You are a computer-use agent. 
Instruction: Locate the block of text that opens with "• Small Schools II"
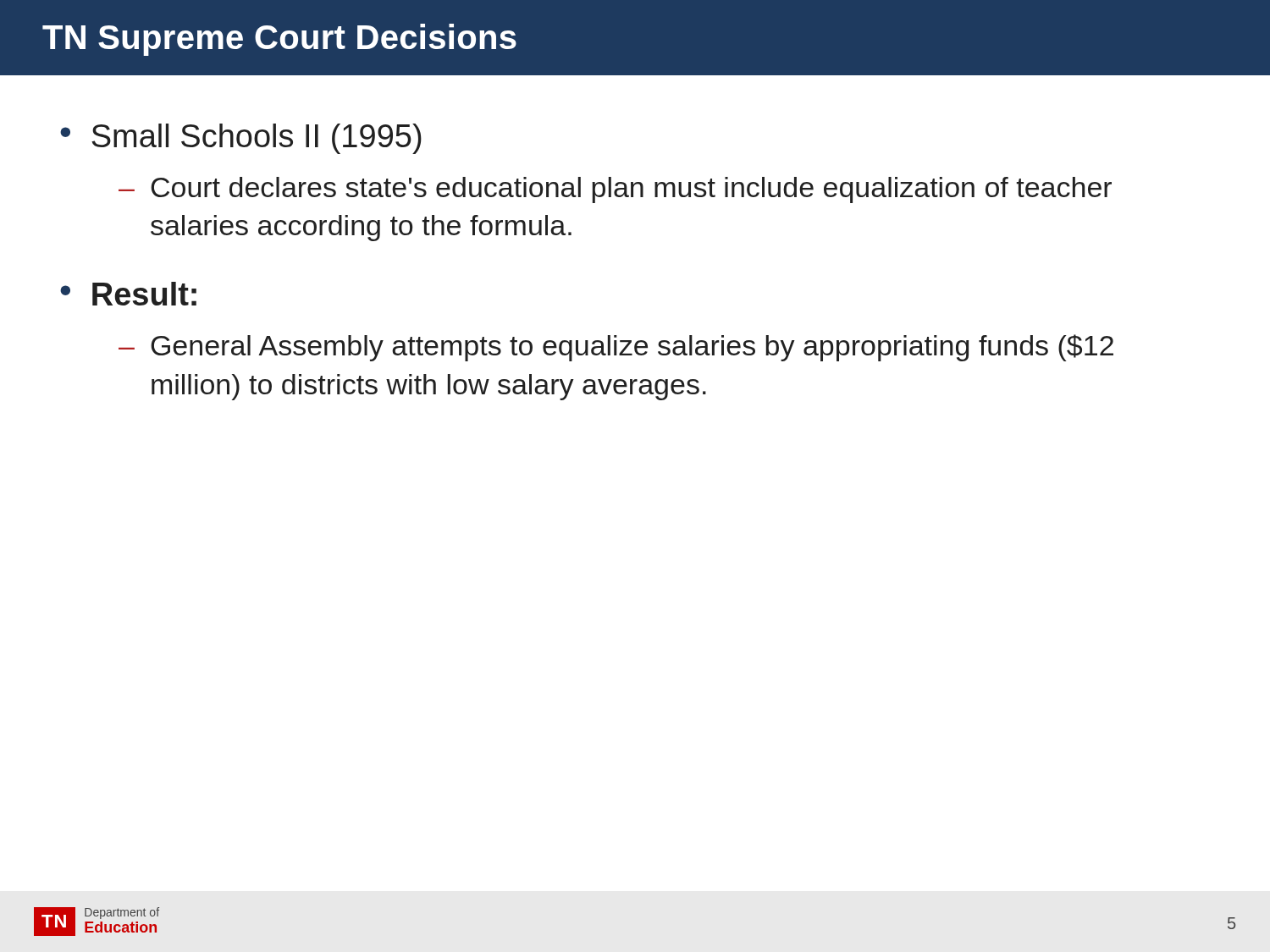click(241, 139)
